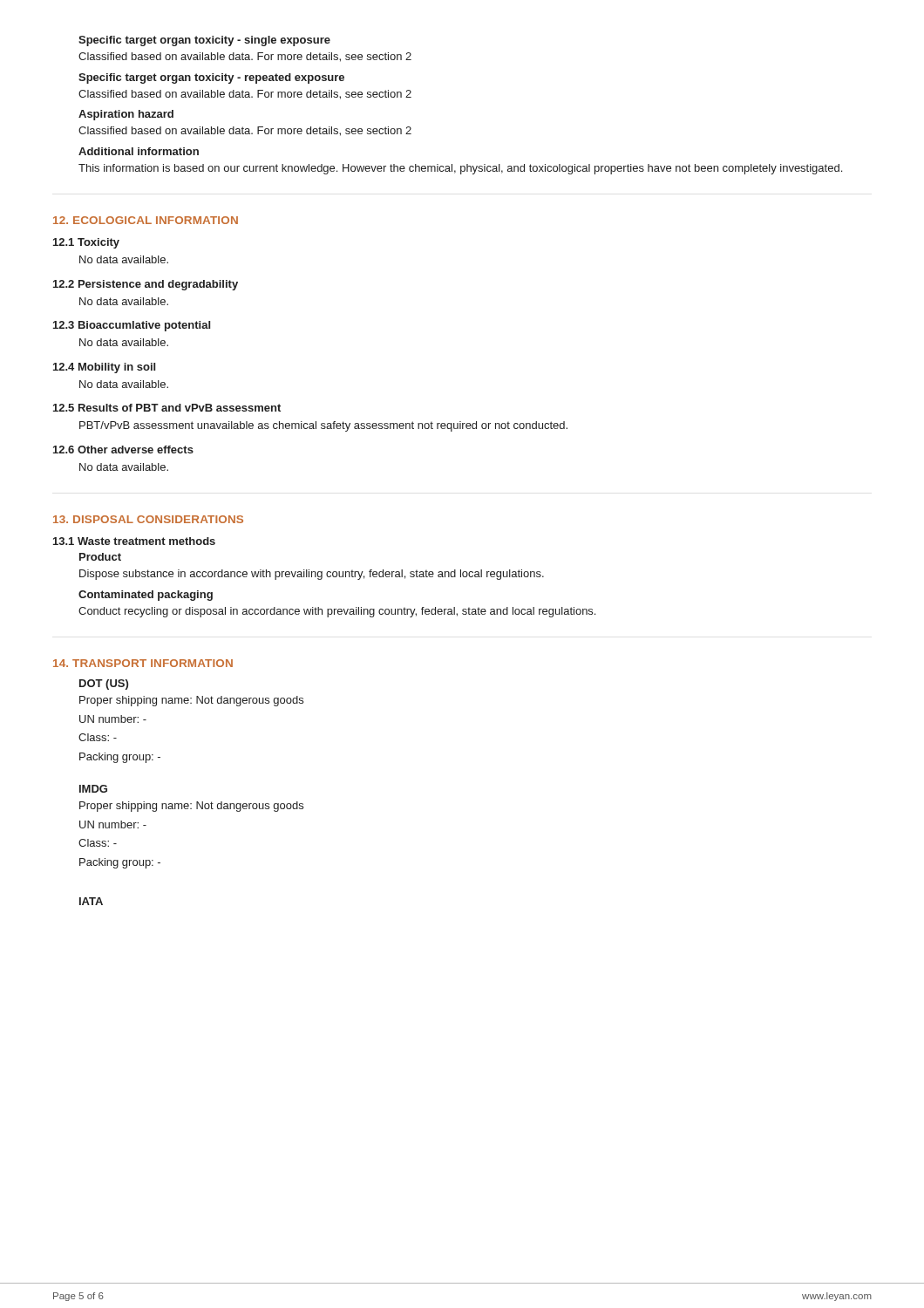924x1308 pixels.
Task: Select the section header that reads "12.3 Bioaccumlative potential"
Action: point(132,325)
